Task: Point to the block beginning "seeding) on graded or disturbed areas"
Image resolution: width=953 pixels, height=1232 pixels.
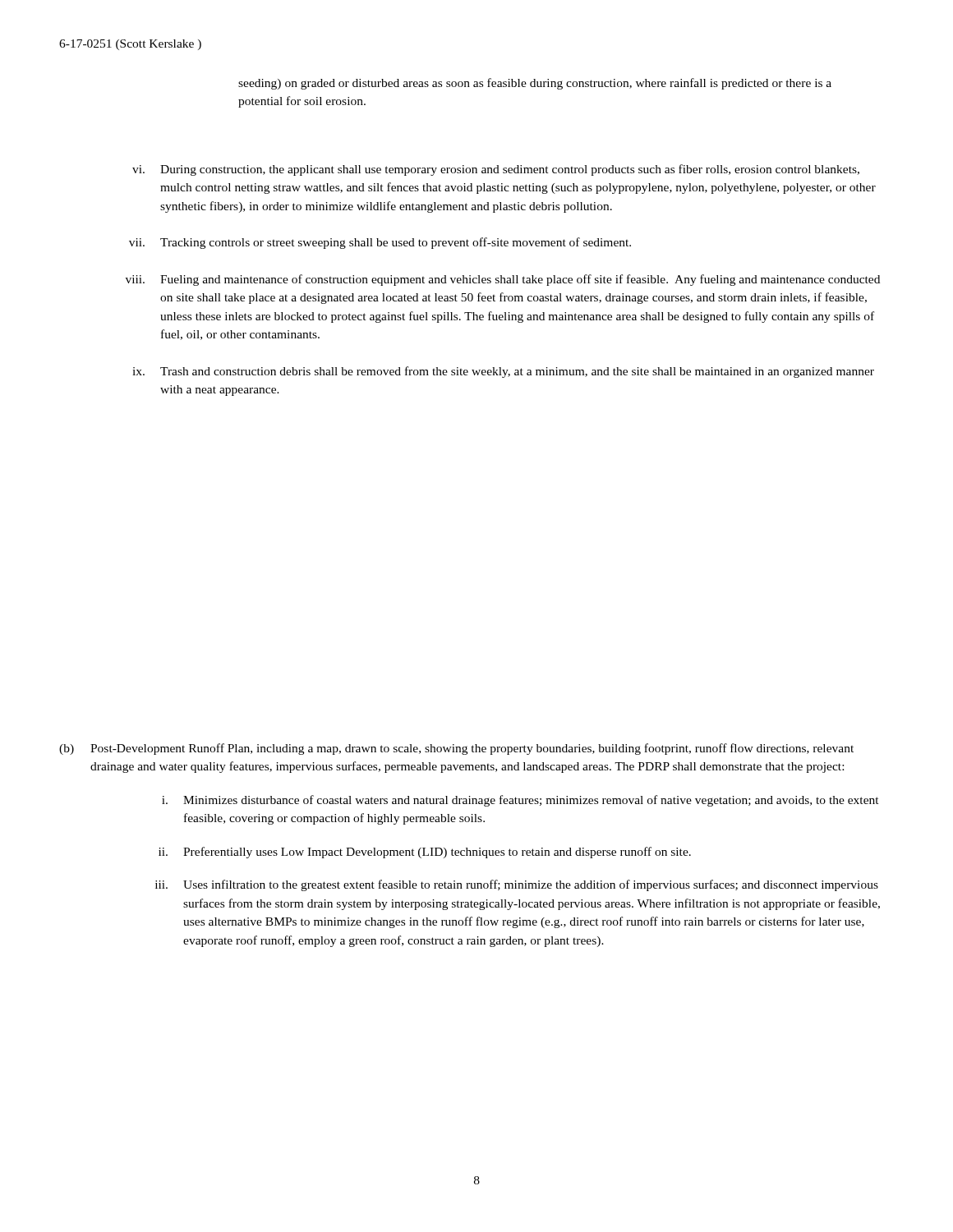Action: click(x=535, y=92)
